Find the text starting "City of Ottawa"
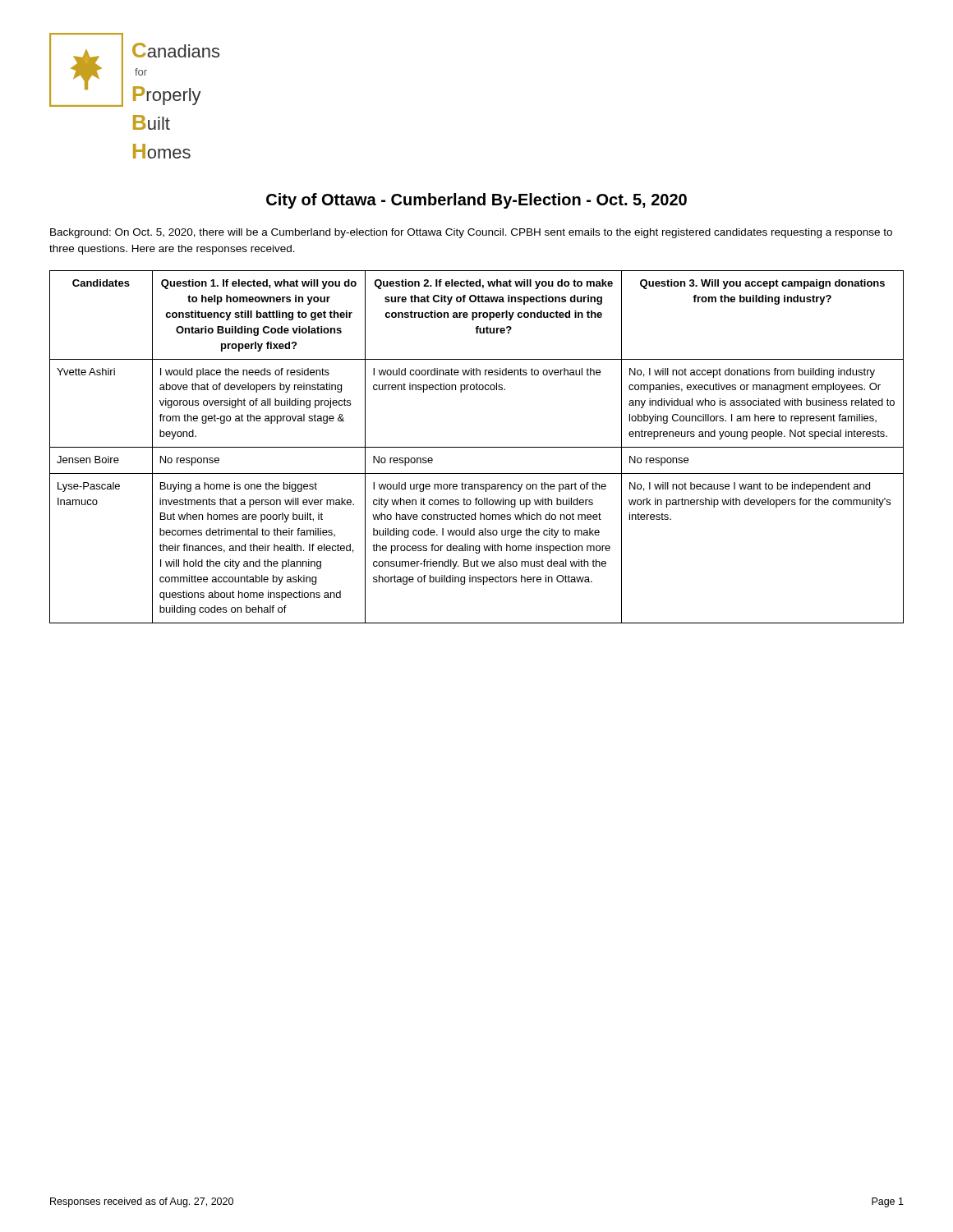This screenshot has width=953, height=1232. coord(476,200)
